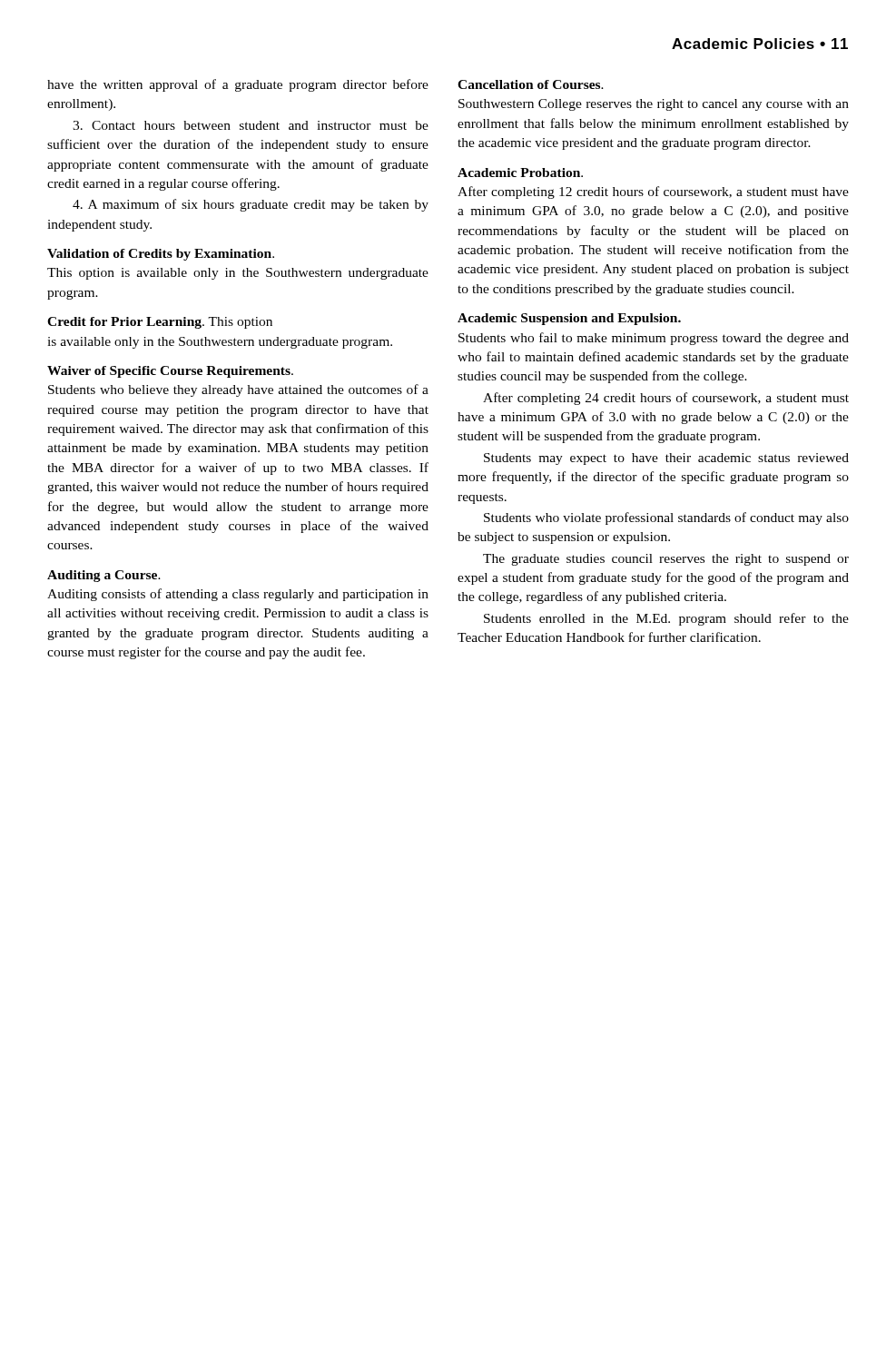Find the text block with the text "After completing 24 credit hours of coursework, a"
Screen dimensions: 1362x896
coord(653,416)
